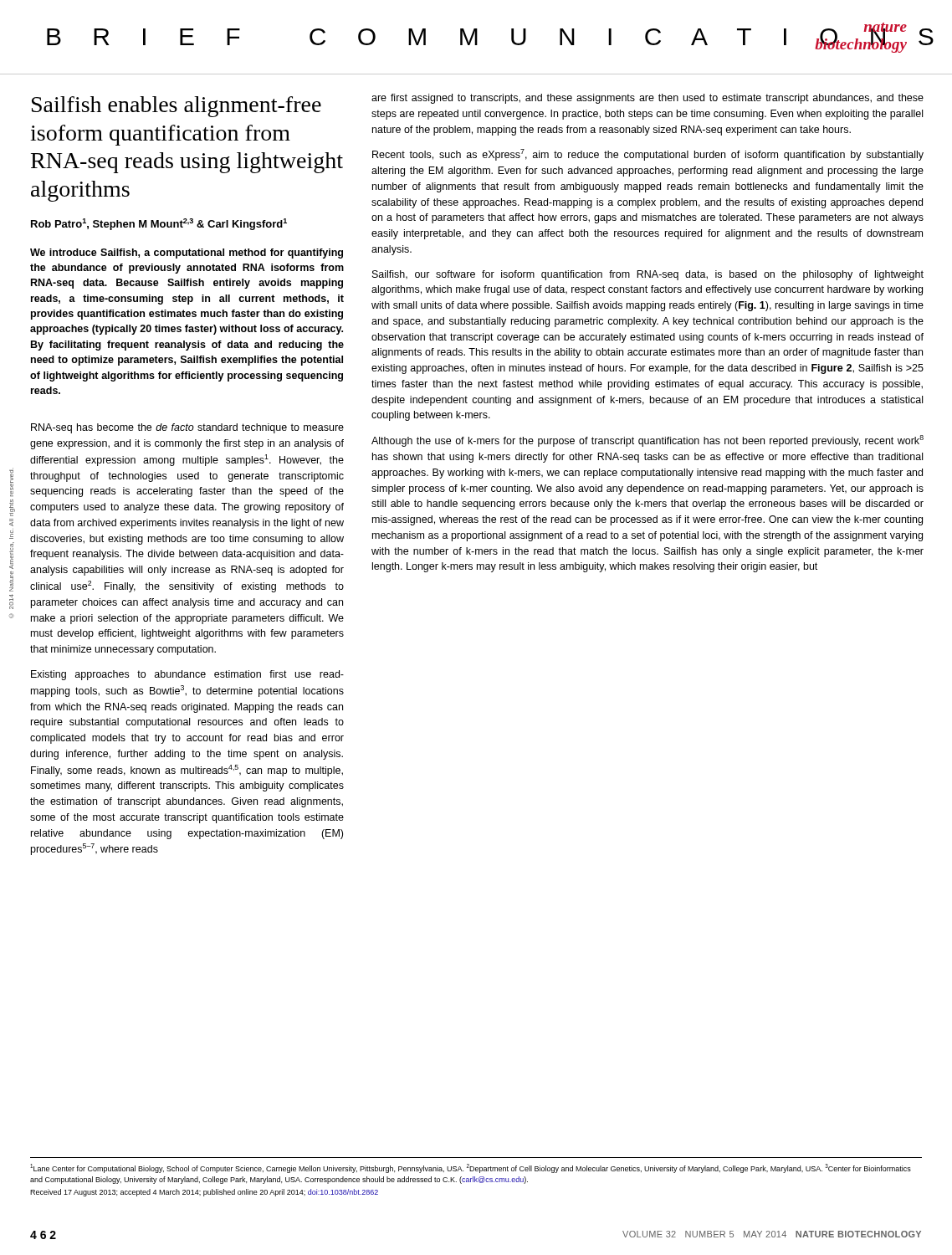Point to the block starting "© 2014 Nature America, Inc. All rights"

pyautogui.click(x=11, y=543)
